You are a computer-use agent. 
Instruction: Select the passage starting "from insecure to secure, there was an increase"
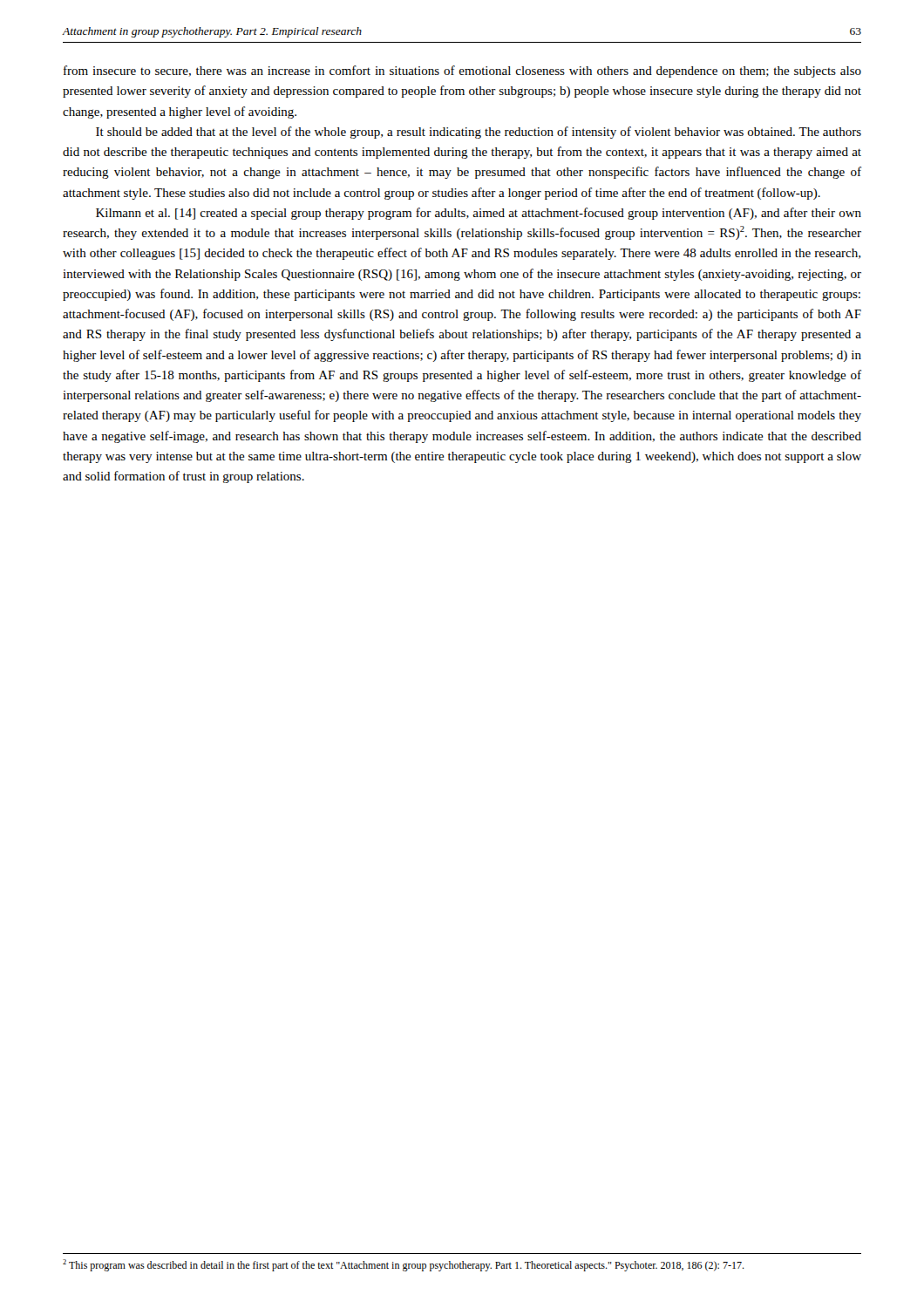point(462,274)
